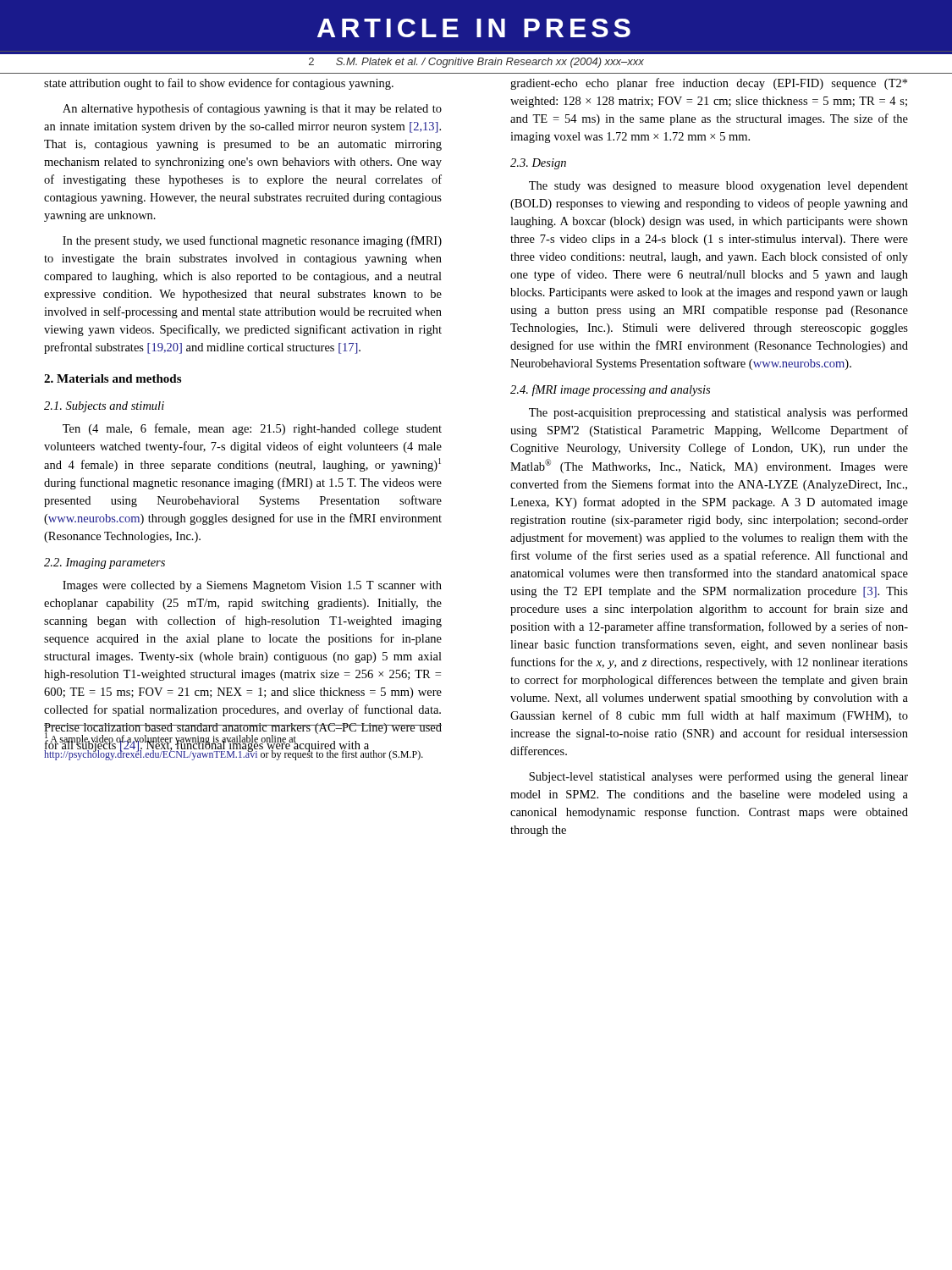Point to the block beginning "Ten (4 male, 6 female, mean"

(243, 483)
